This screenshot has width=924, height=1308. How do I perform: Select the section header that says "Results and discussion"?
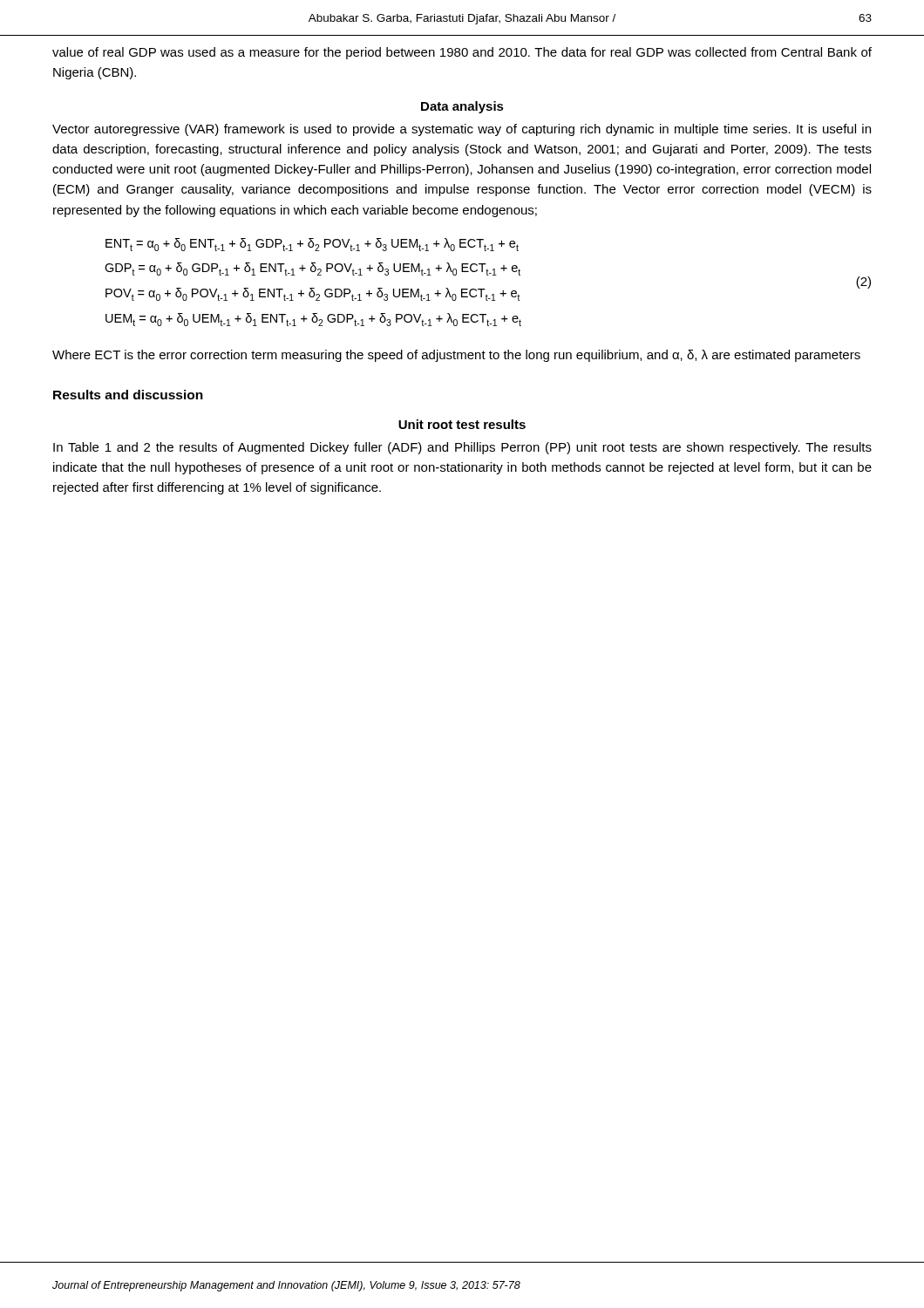point(128,394)
